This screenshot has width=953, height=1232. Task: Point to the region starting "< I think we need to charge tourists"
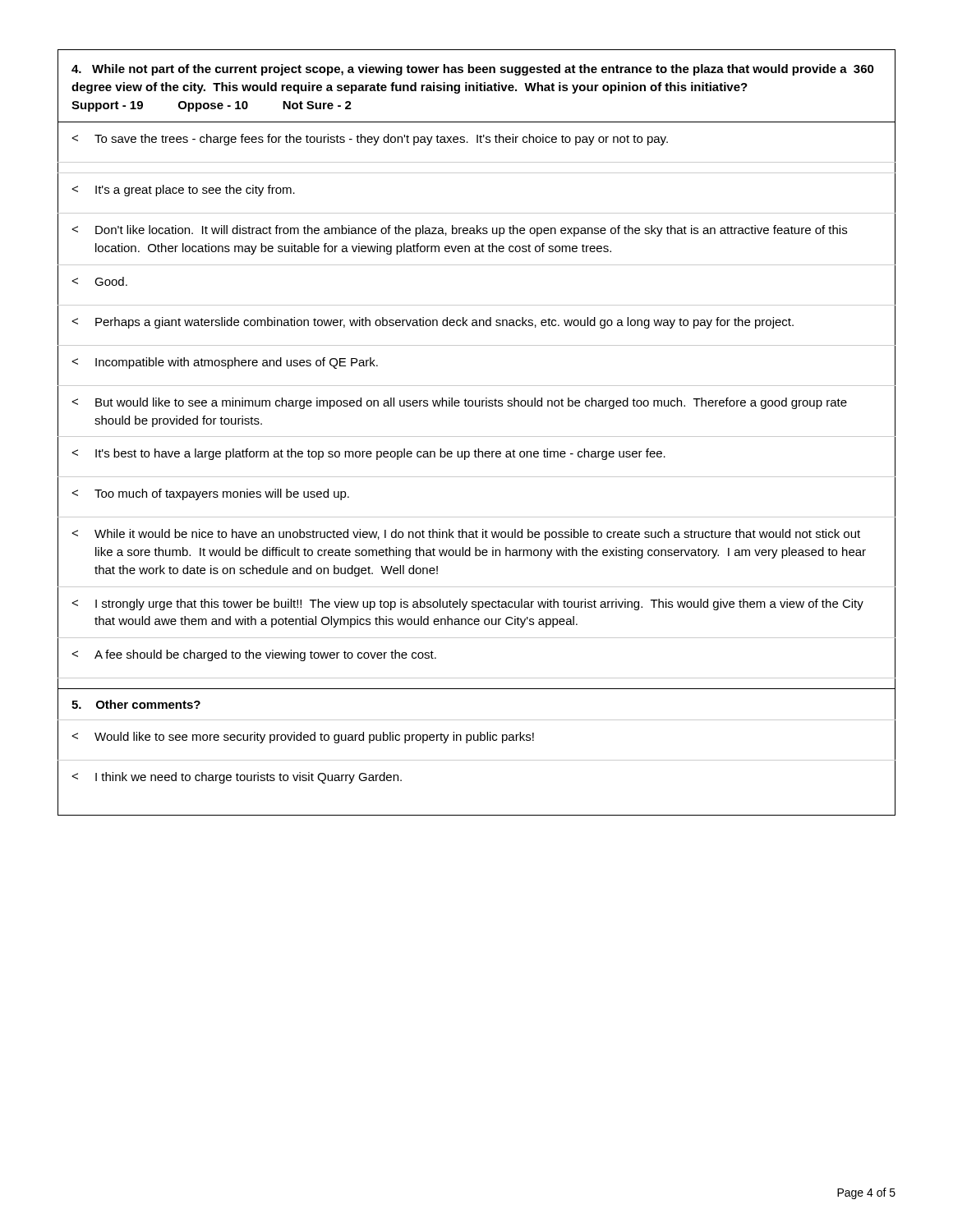[237, 777]
